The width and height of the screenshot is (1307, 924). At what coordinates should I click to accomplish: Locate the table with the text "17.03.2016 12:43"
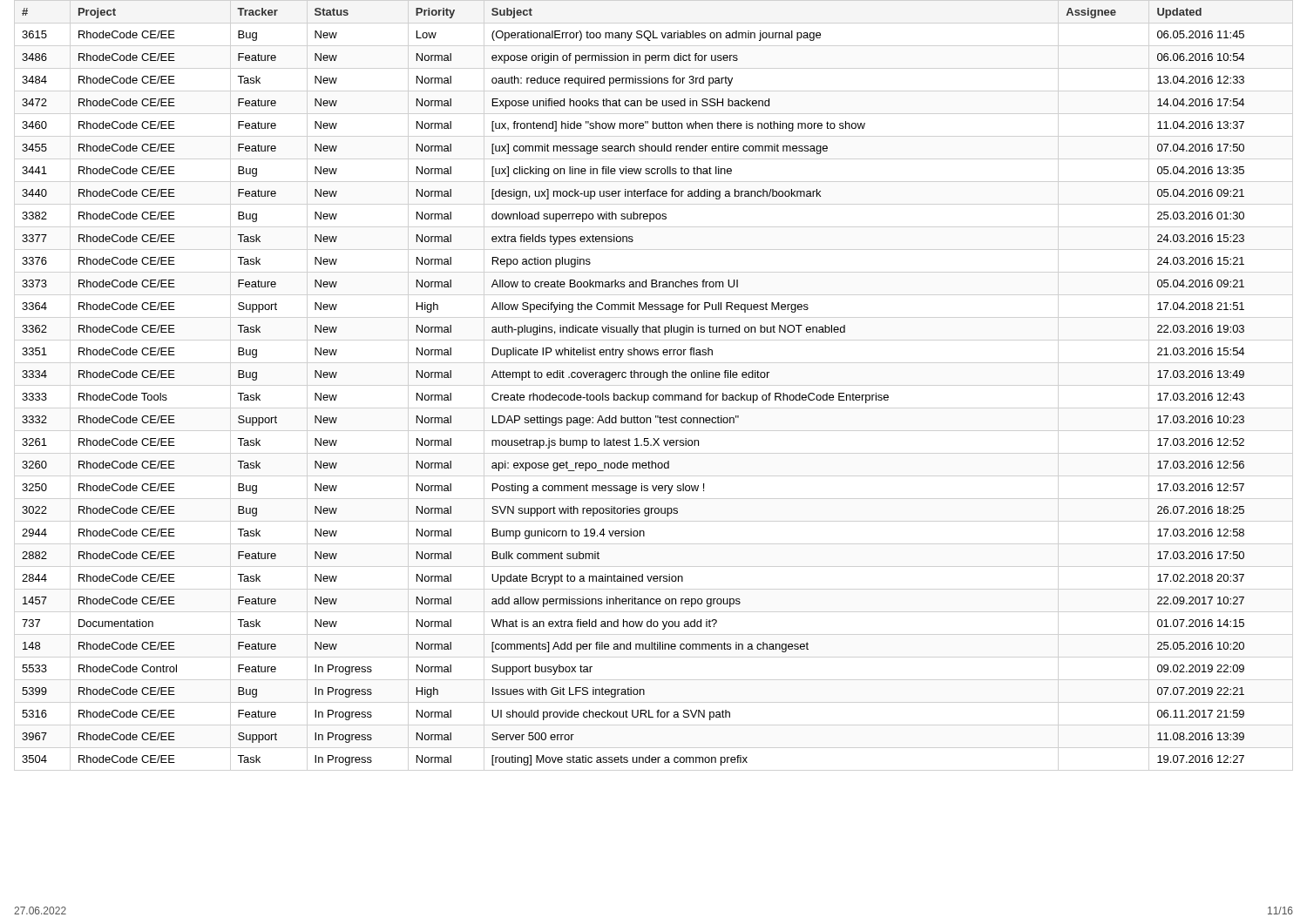tap(654, 385)
